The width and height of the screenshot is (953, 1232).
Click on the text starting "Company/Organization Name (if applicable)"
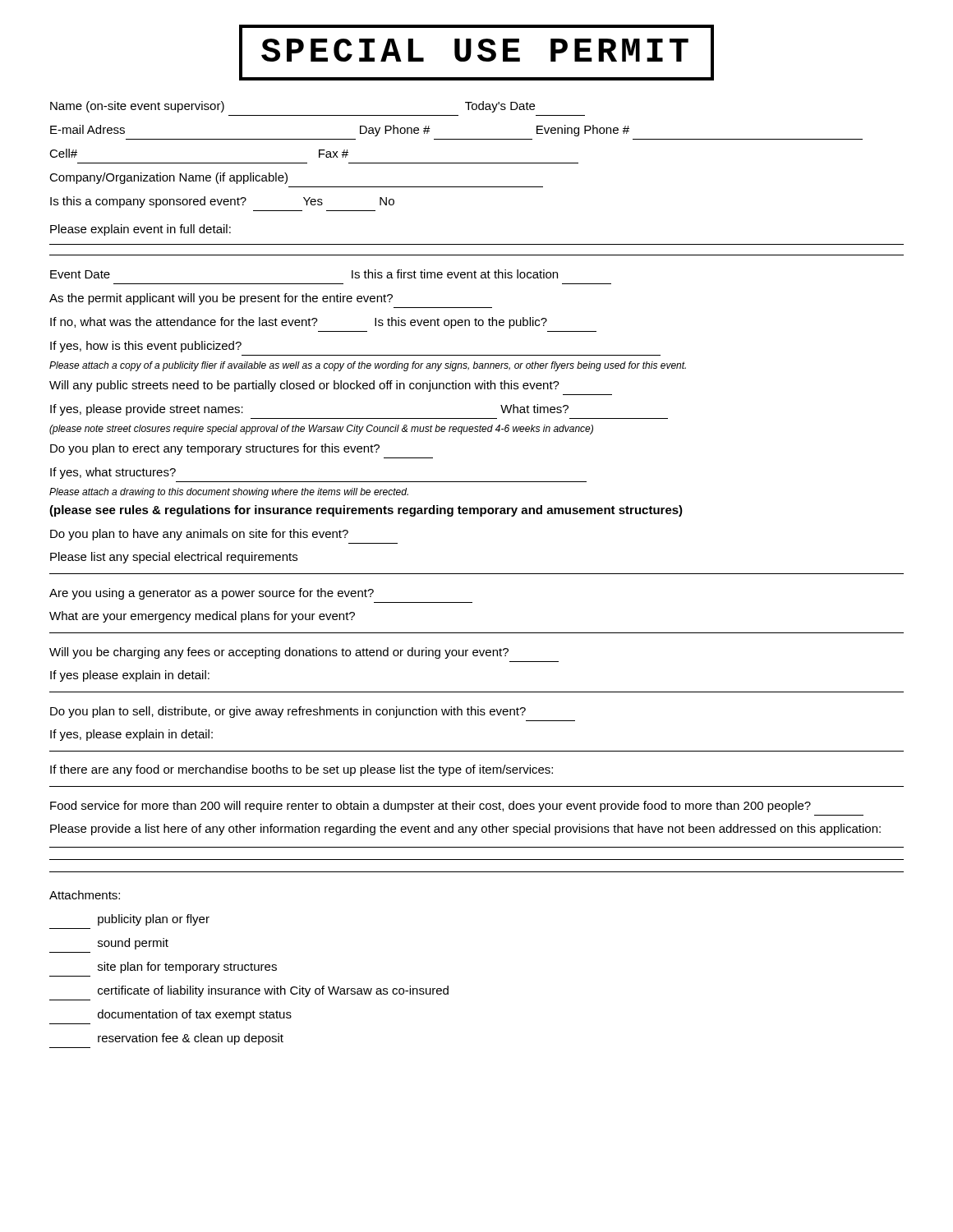(296, 177)
